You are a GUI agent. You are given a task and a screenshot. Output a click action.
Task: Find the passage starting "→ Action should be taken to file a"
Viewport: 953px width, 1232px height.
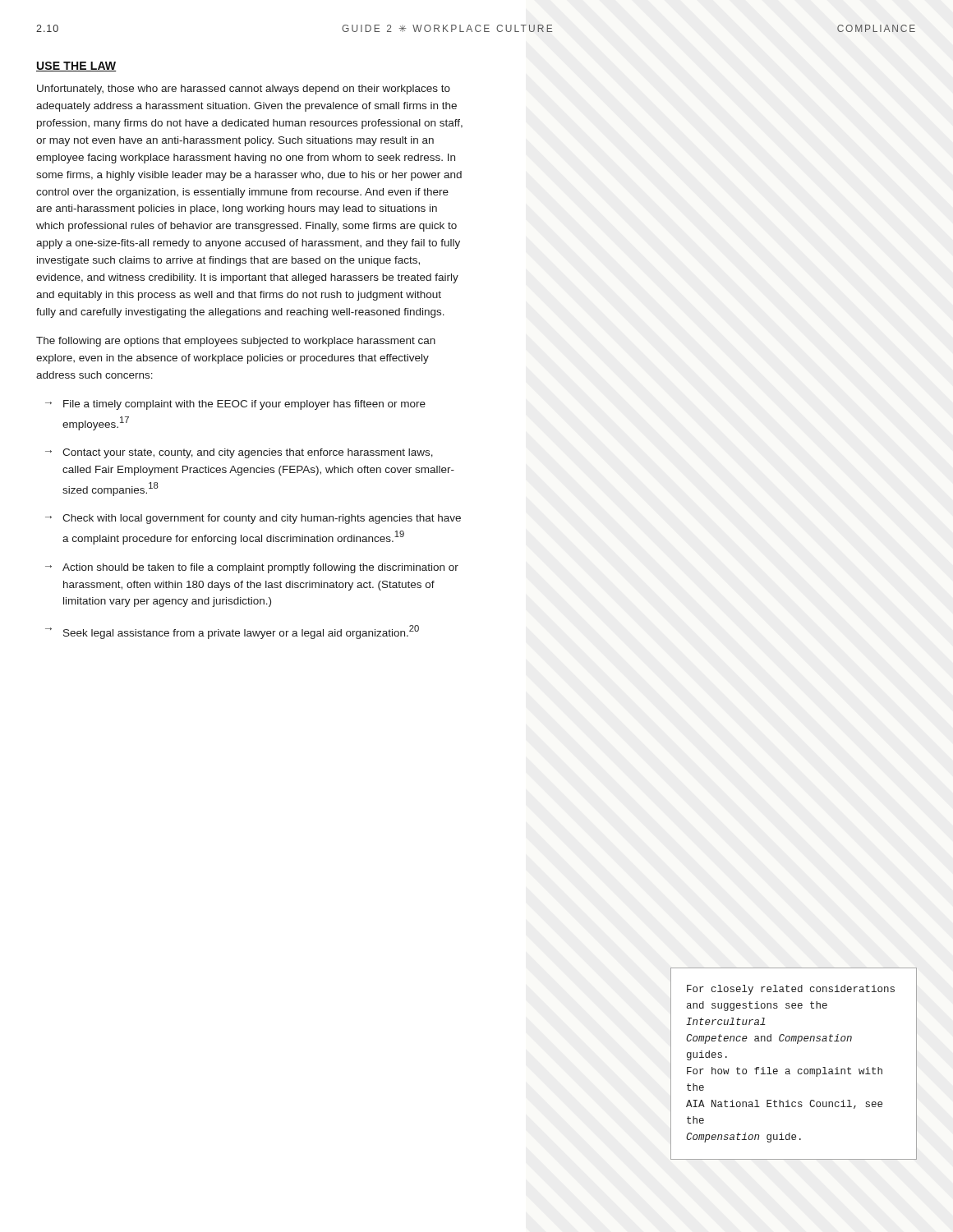point(253,585)
